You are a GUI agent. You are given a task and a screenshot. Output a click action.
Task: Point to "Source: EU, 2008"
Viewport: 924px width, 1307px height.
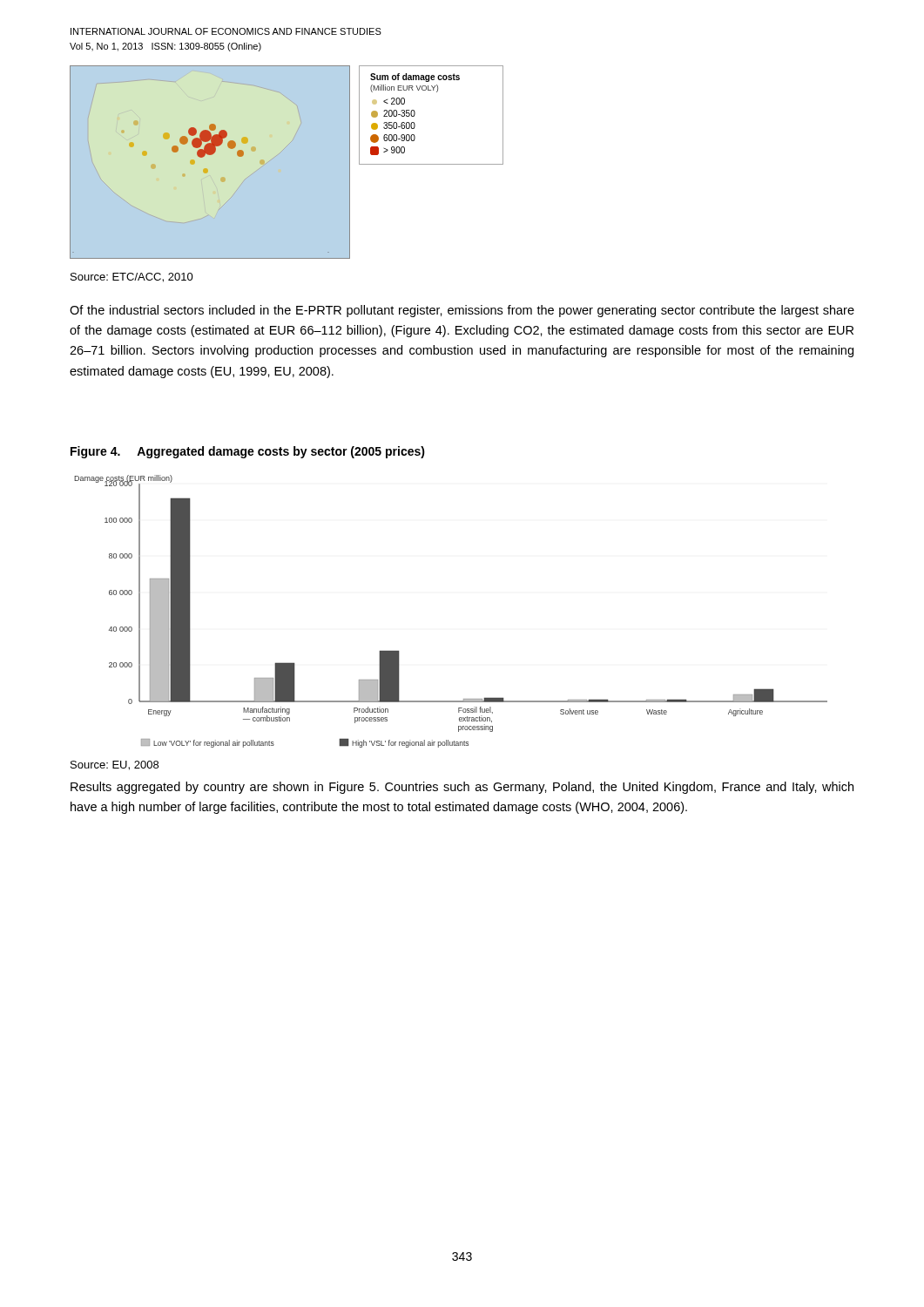tap(114, 765)
